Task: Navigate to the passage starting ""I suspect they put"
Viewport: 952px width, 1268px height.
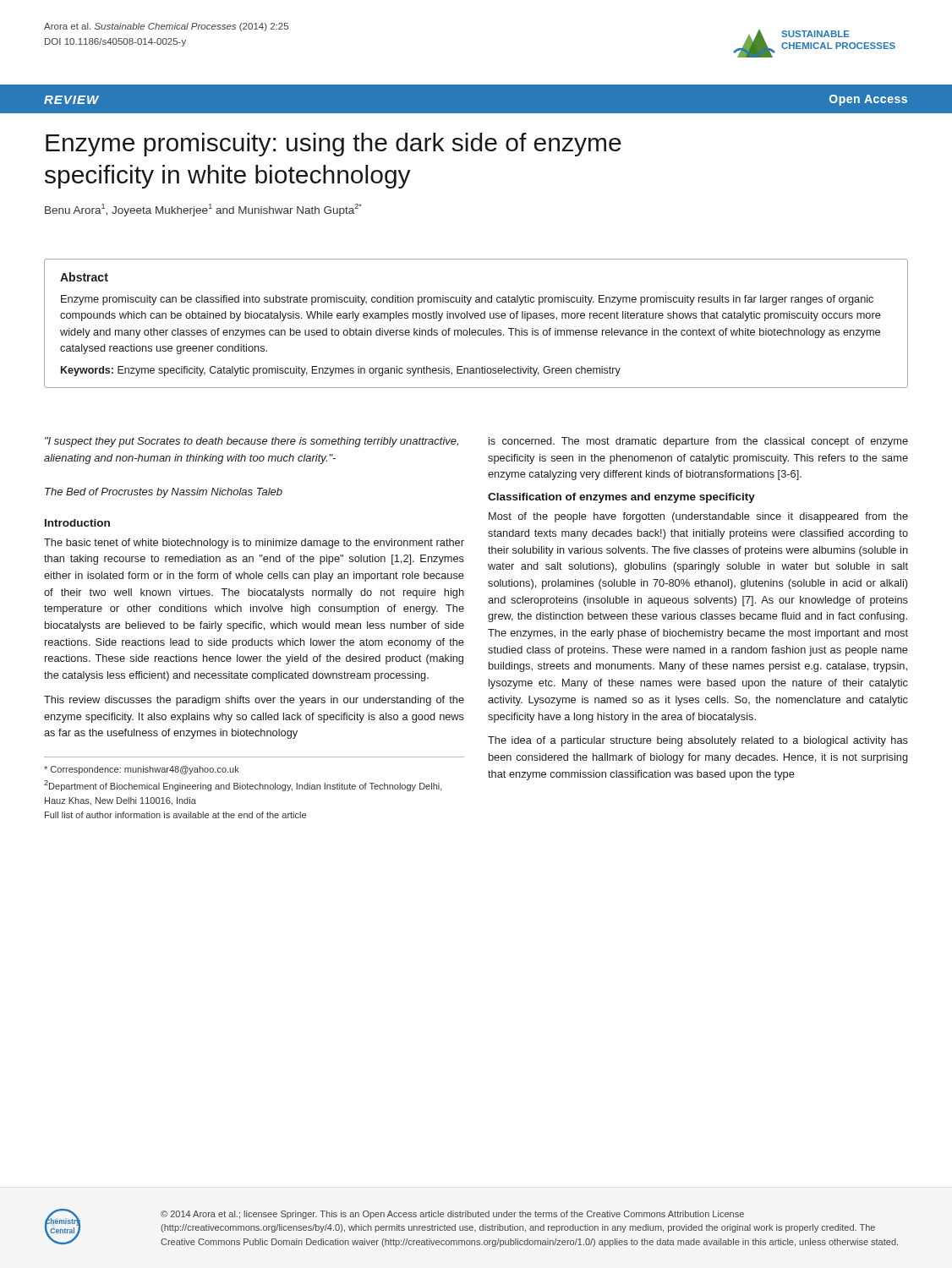Action: [x=252, y=466]
